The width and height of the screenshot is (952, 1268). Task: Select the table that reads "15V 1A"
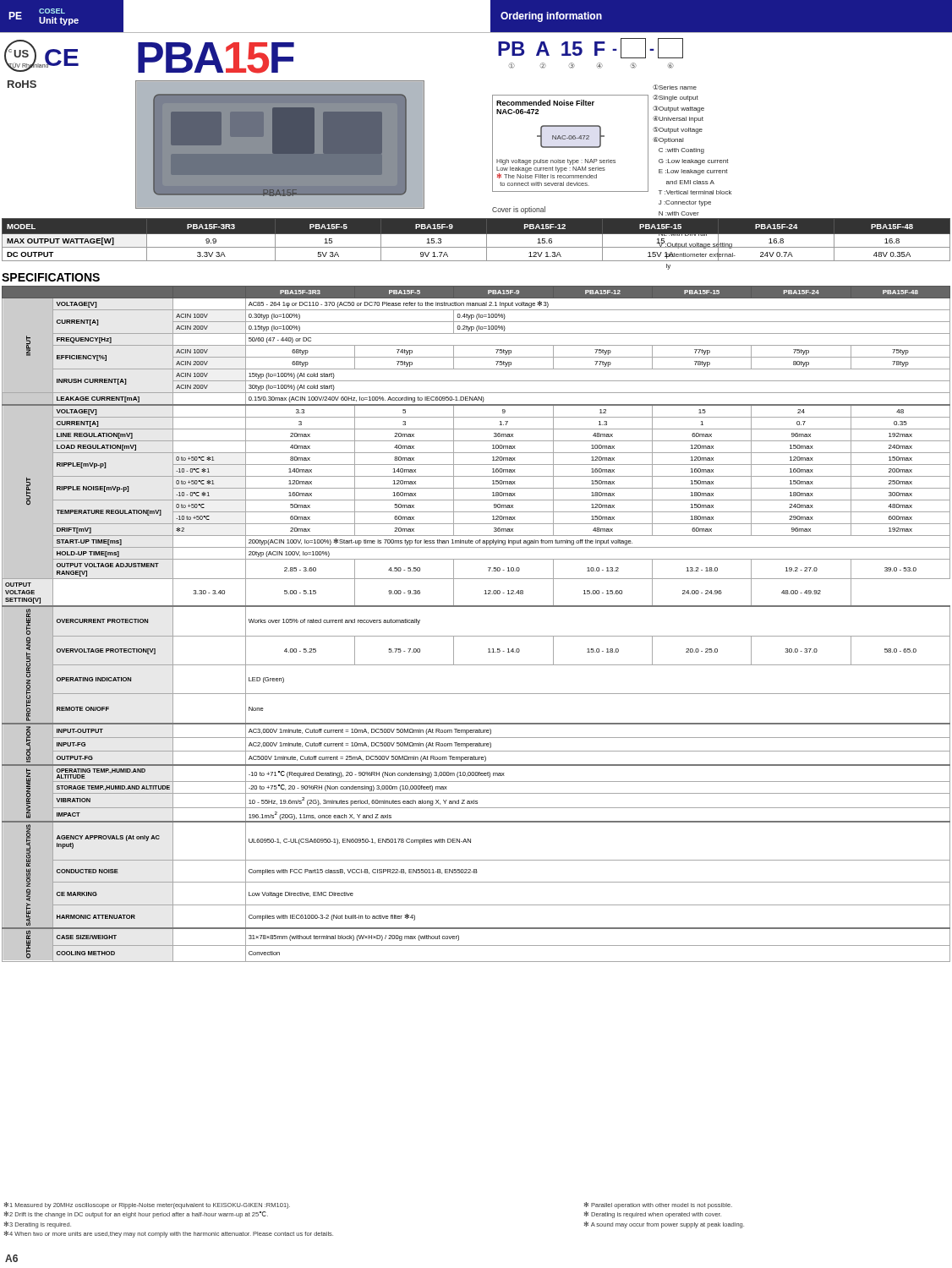pyautogui.click(x=476, y=240)
